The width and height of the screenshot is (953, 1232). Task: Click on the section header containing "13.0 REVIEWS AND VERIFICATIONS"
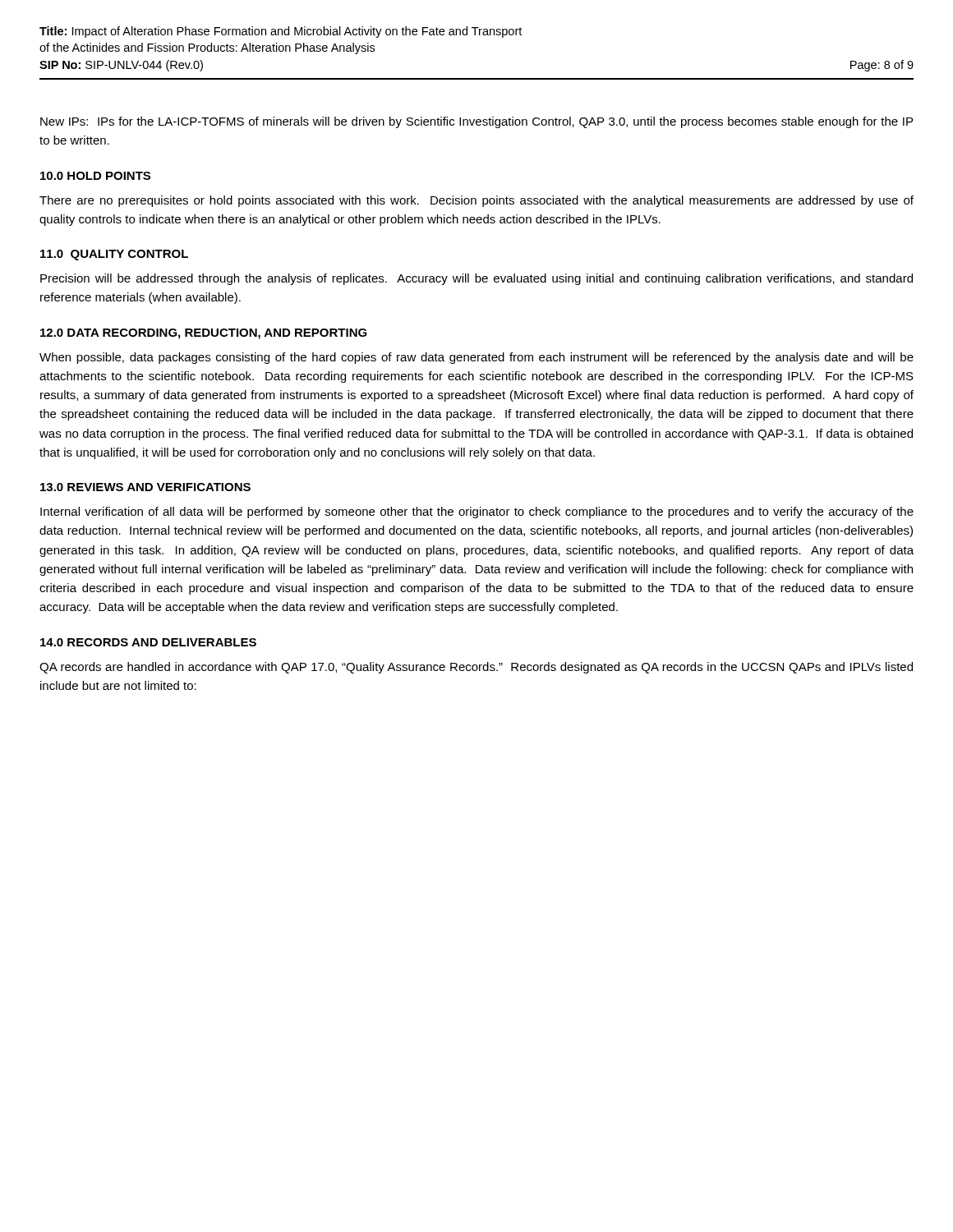click(x=145, y=487)
